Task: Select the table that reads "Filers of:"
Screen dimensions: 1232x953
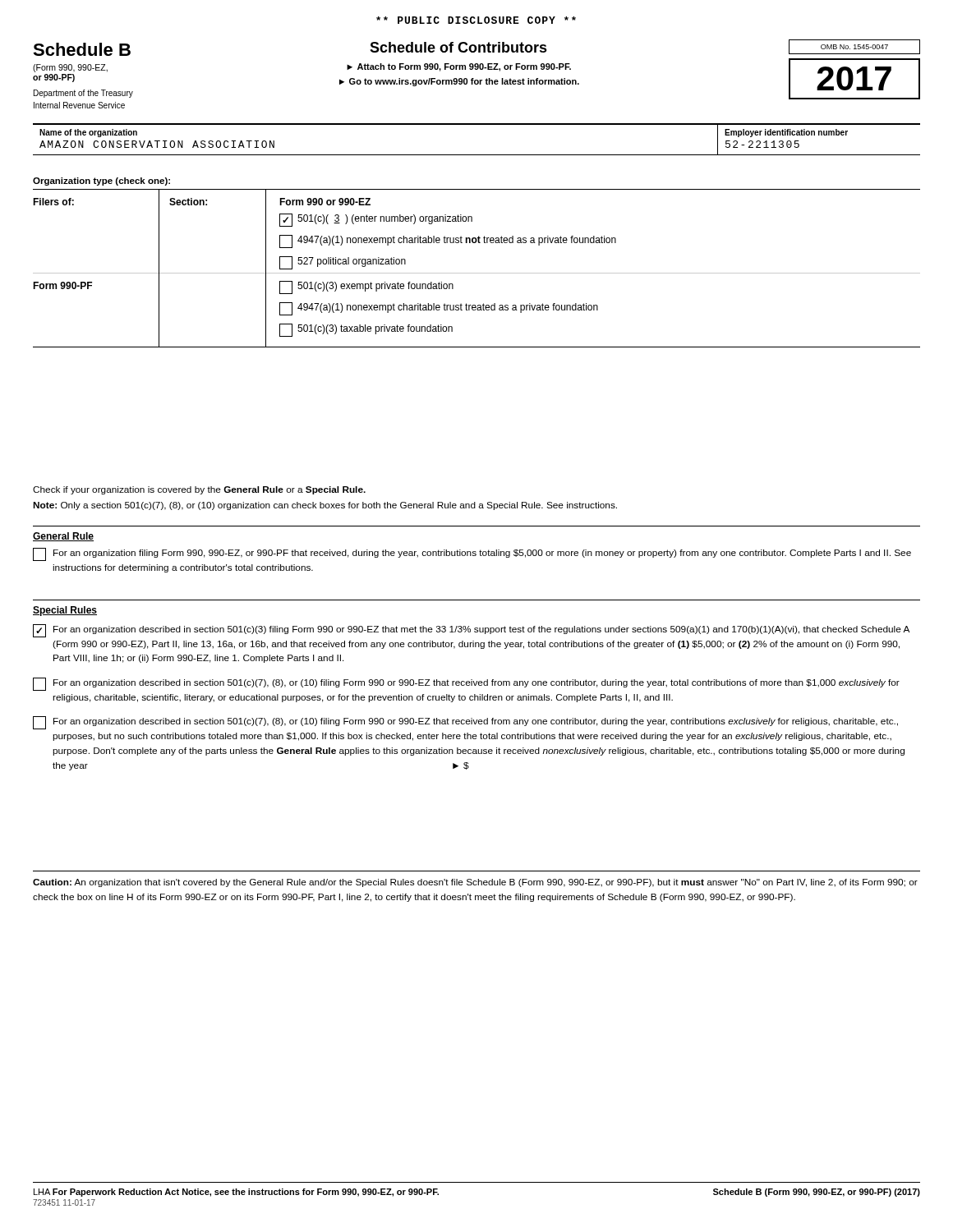Action: [476, 268]
